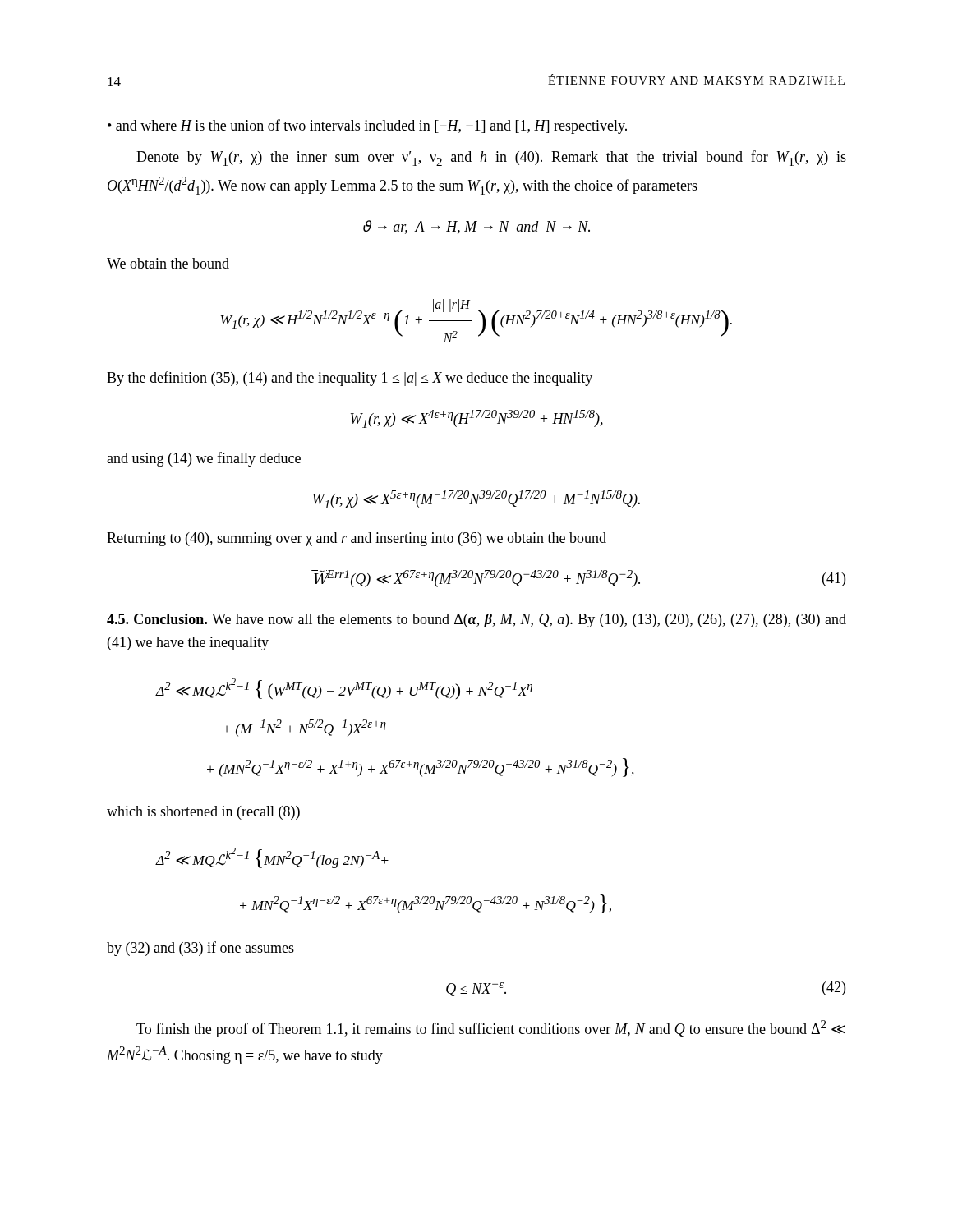953x1232 pixels.
Task: Locate the formula containing "Δ2 ≪ MQℒk2−1 { (WMT(Q) − 2VMT(Q)"
Action: click(344, 689)
